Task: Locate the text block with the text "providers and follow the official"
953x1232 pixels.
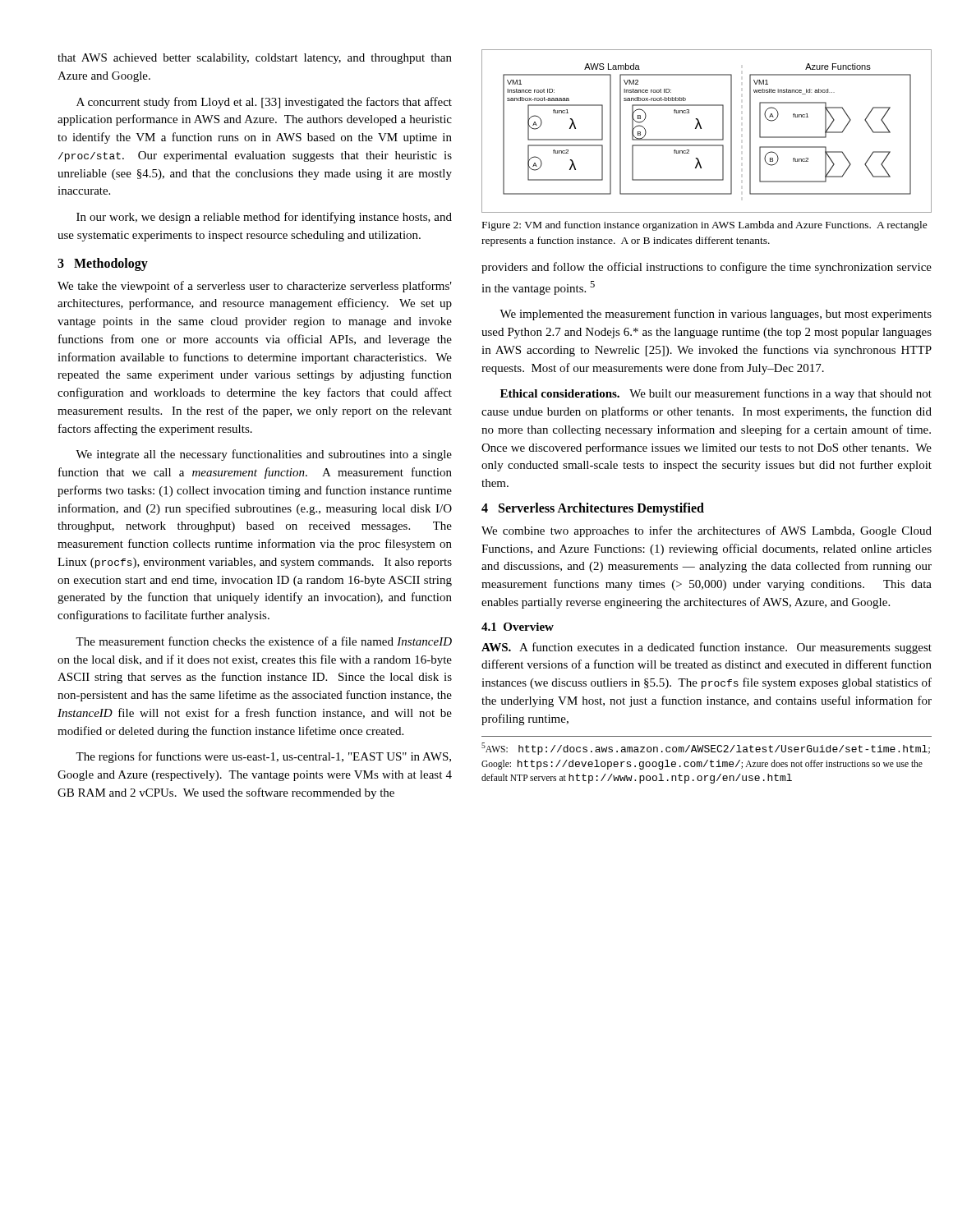Action: (x=707, y=376)
